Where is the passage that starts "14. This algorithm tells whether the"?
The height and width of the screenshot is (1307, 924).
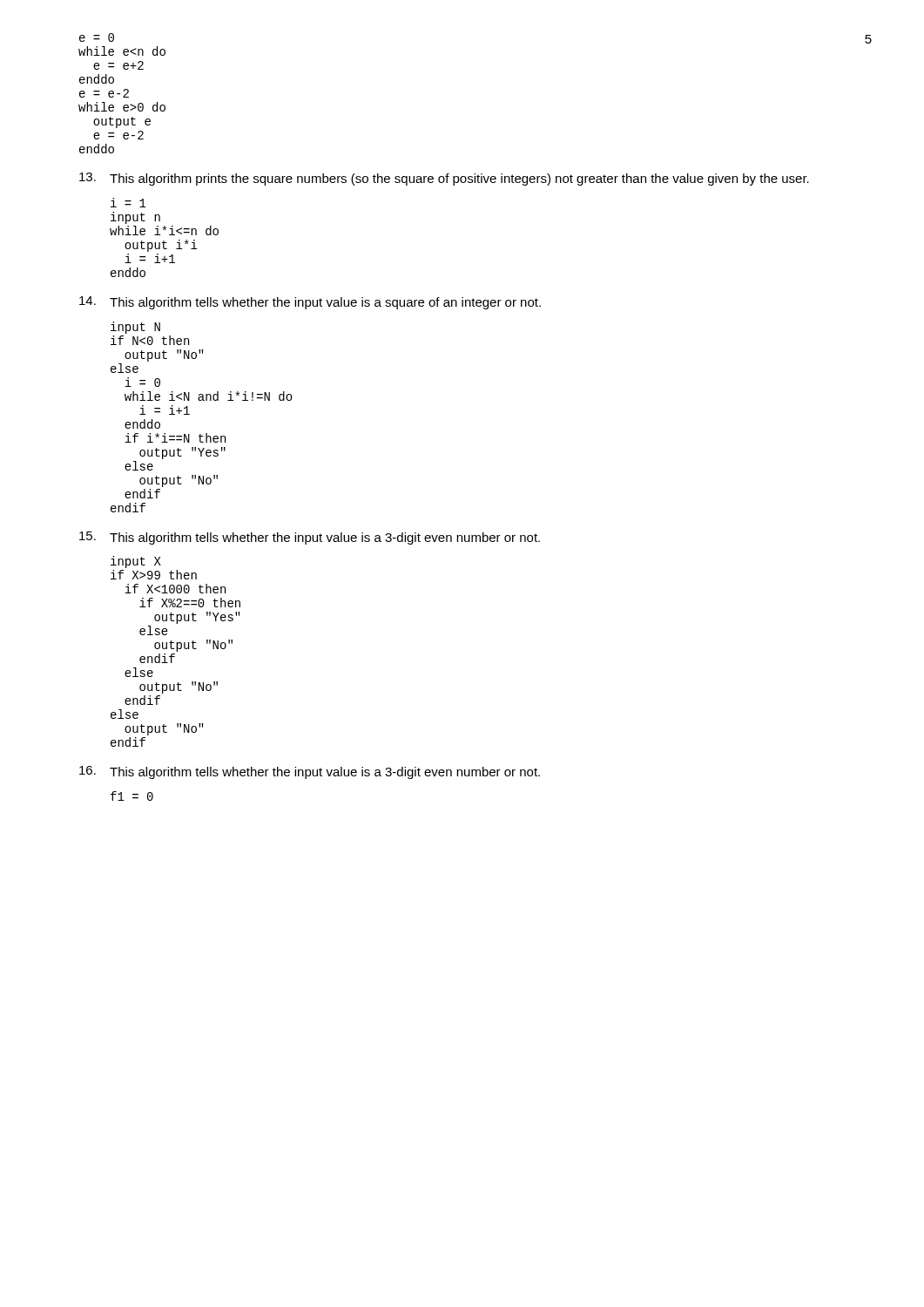[x=462, y=302]
